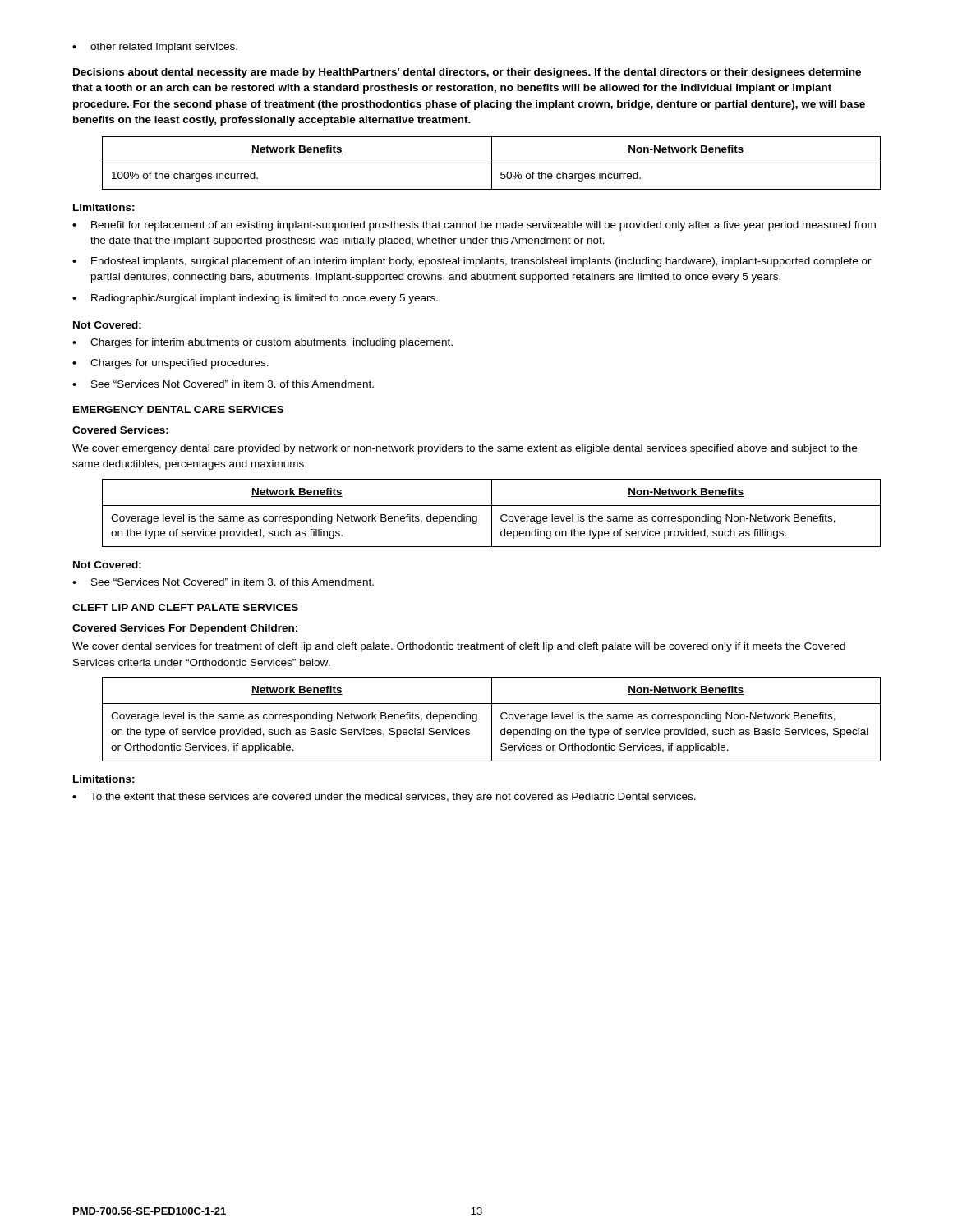Click where it says "CLEFT LIP AND CLEFT PALATE SERVICES"

pyautogui.click(x=185, y=607)
